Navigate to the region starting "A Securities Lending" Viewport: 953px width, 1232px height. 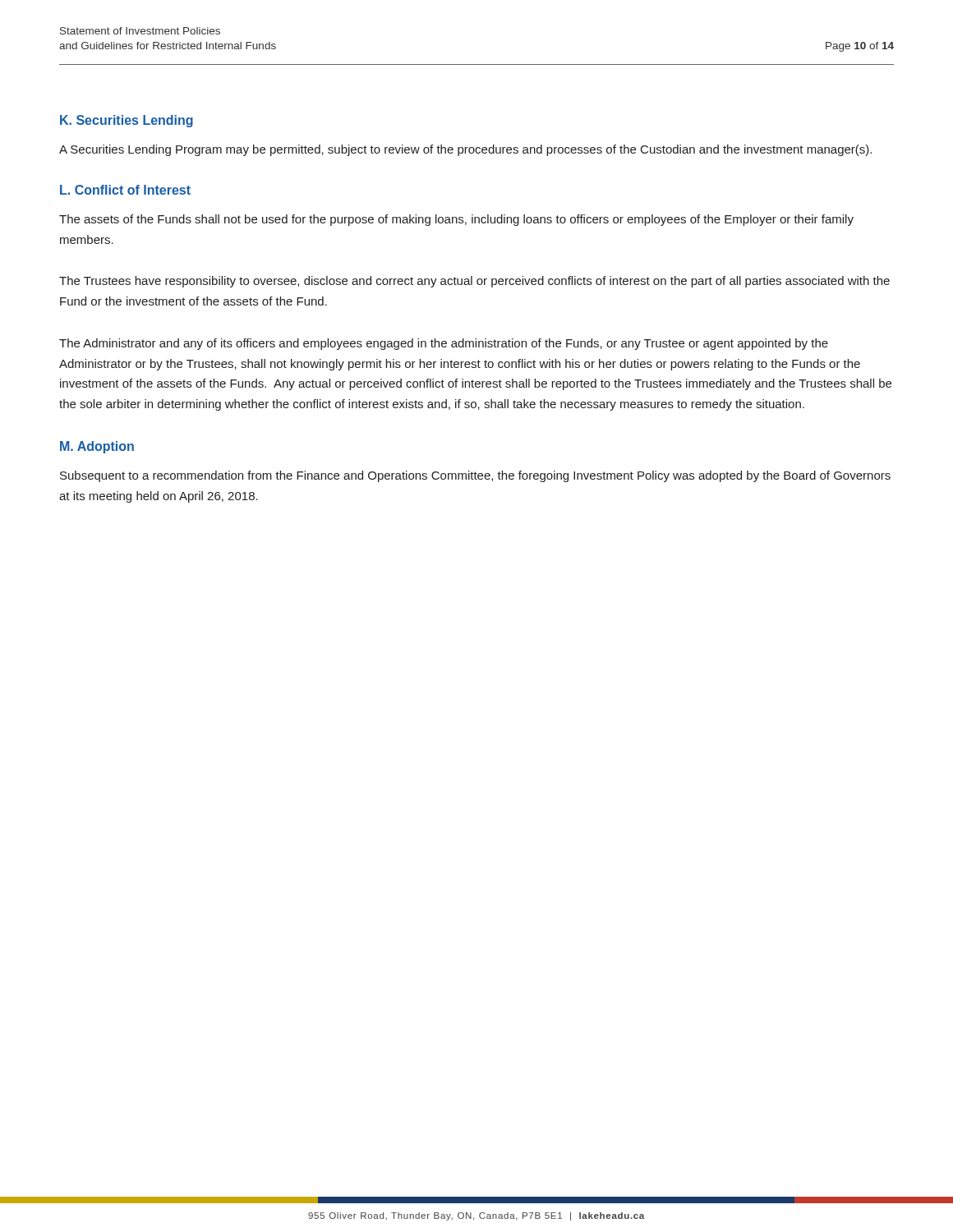[x=466, y=149]
